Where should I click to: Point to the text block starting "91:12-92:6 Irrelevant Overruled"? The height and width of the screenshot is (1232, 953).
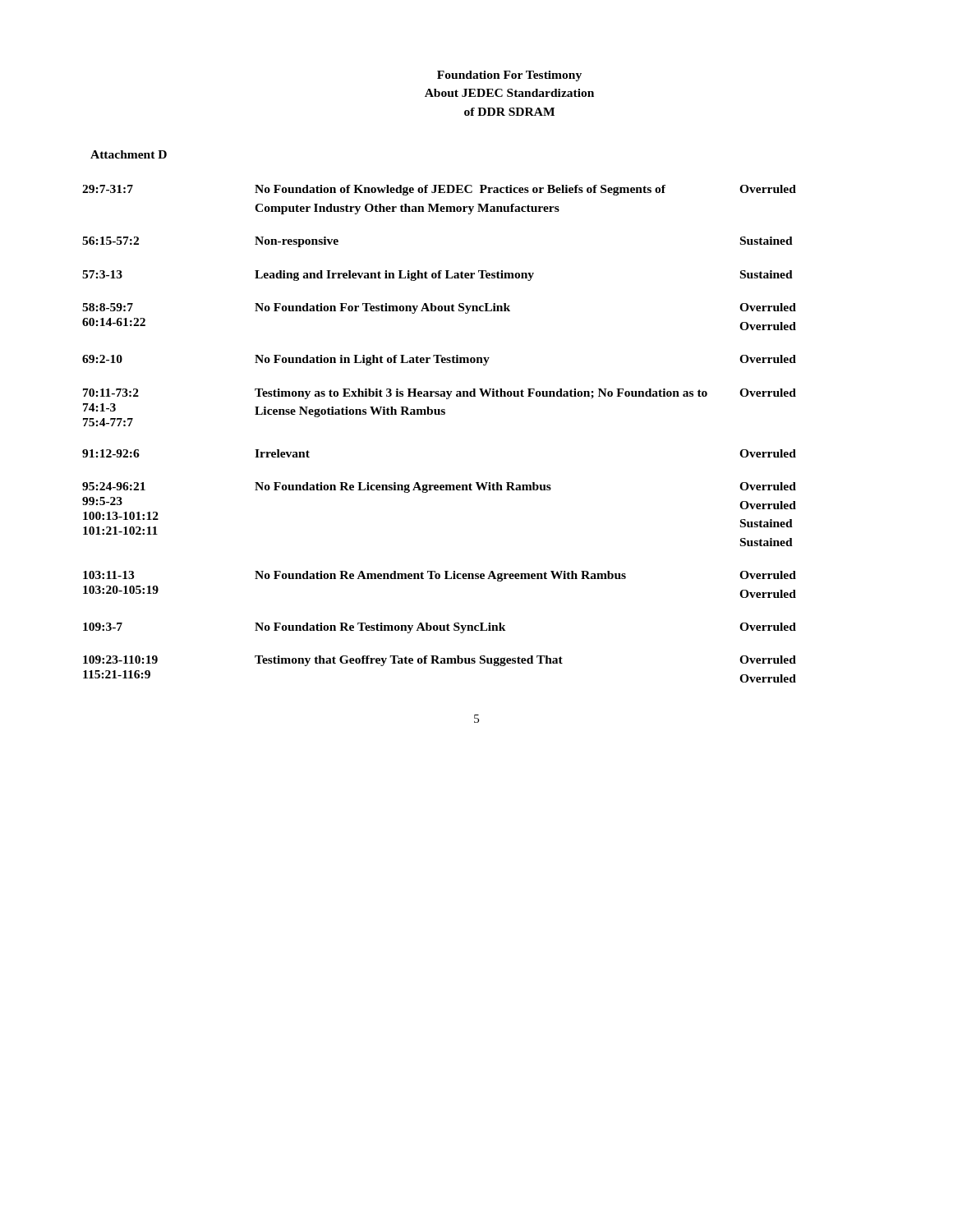point(109,454)
